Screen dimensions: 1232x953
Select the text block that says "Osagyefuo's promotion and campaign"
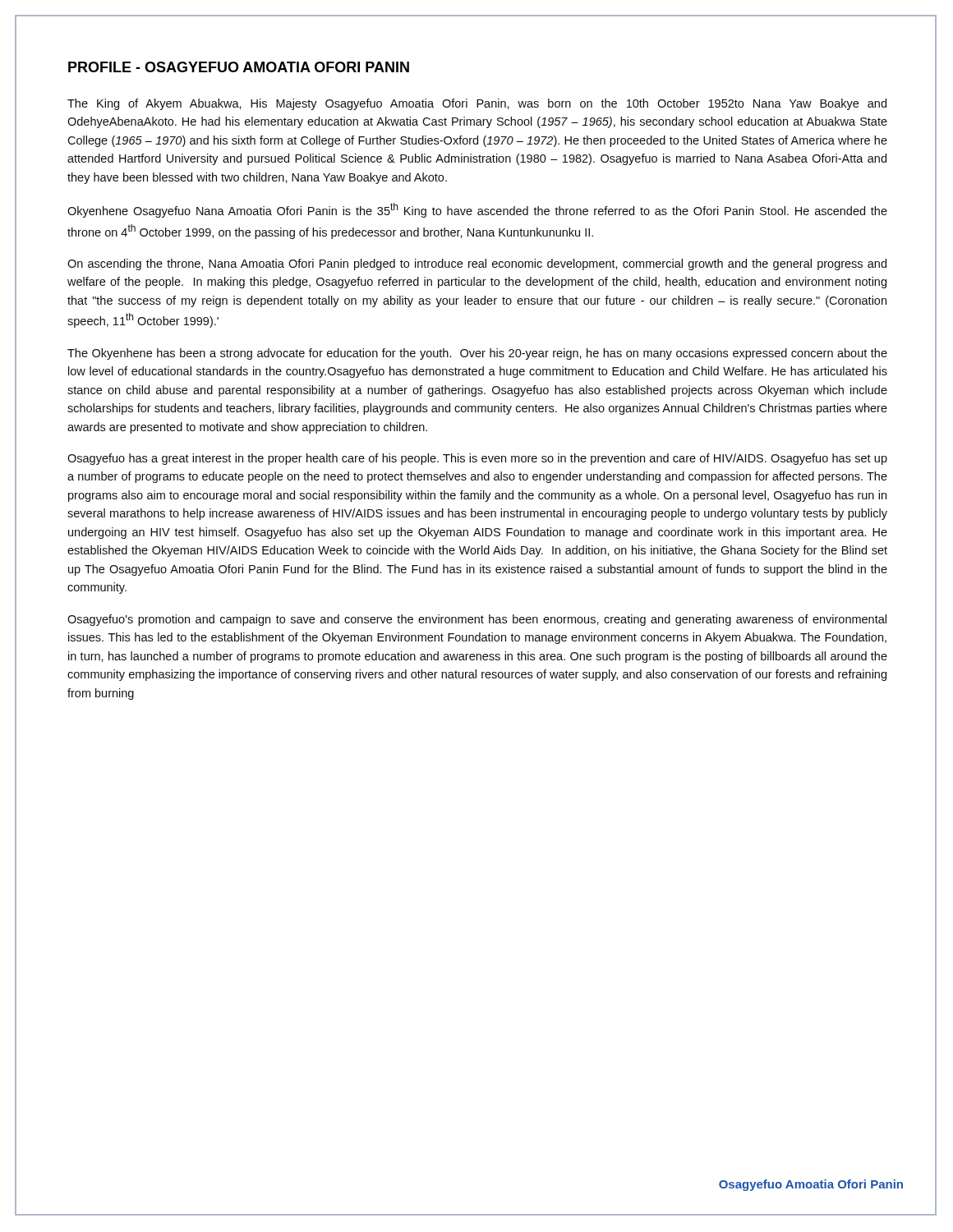[x=477, y=656]
